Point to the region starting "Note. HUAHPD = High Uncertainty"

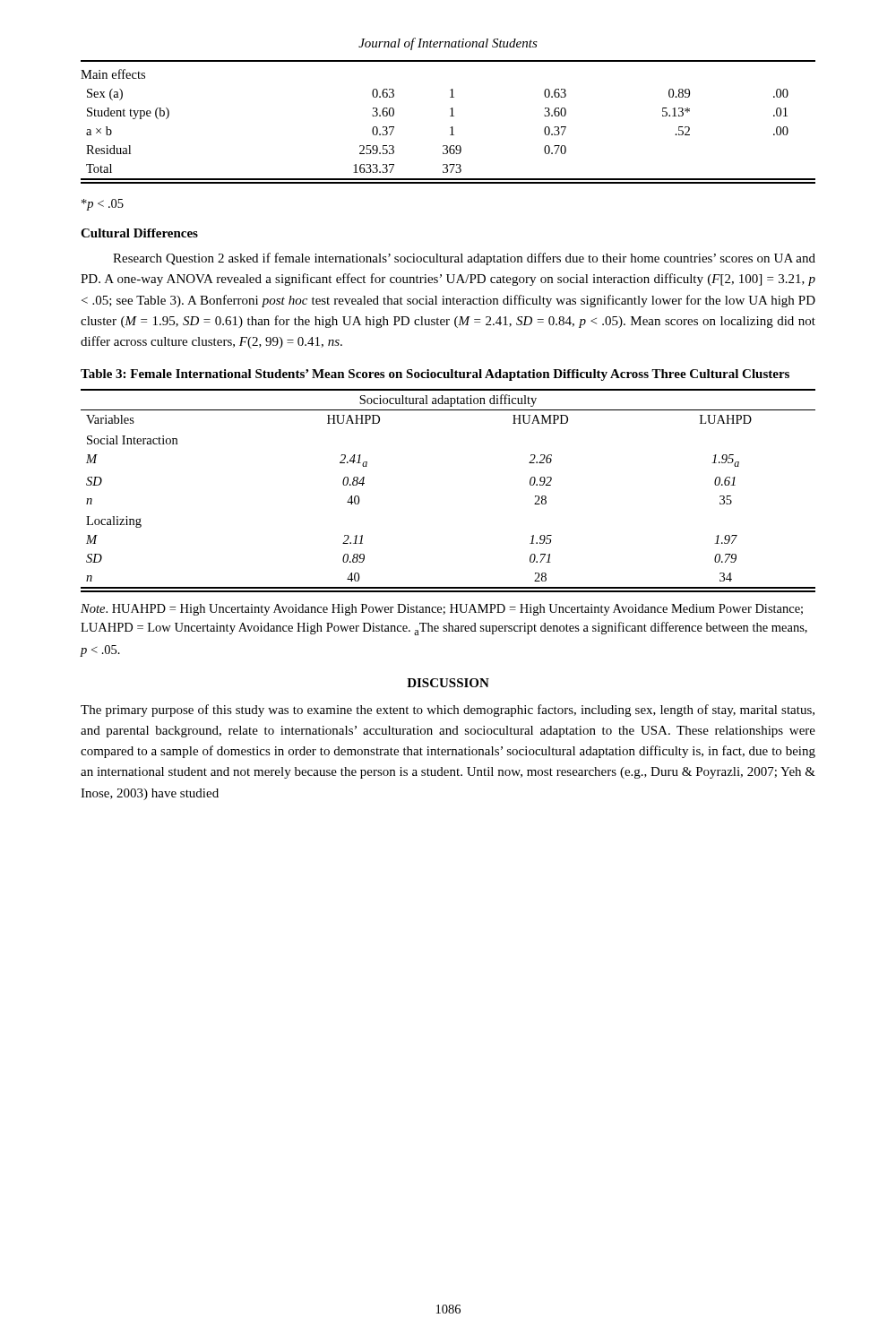point(444,629)
